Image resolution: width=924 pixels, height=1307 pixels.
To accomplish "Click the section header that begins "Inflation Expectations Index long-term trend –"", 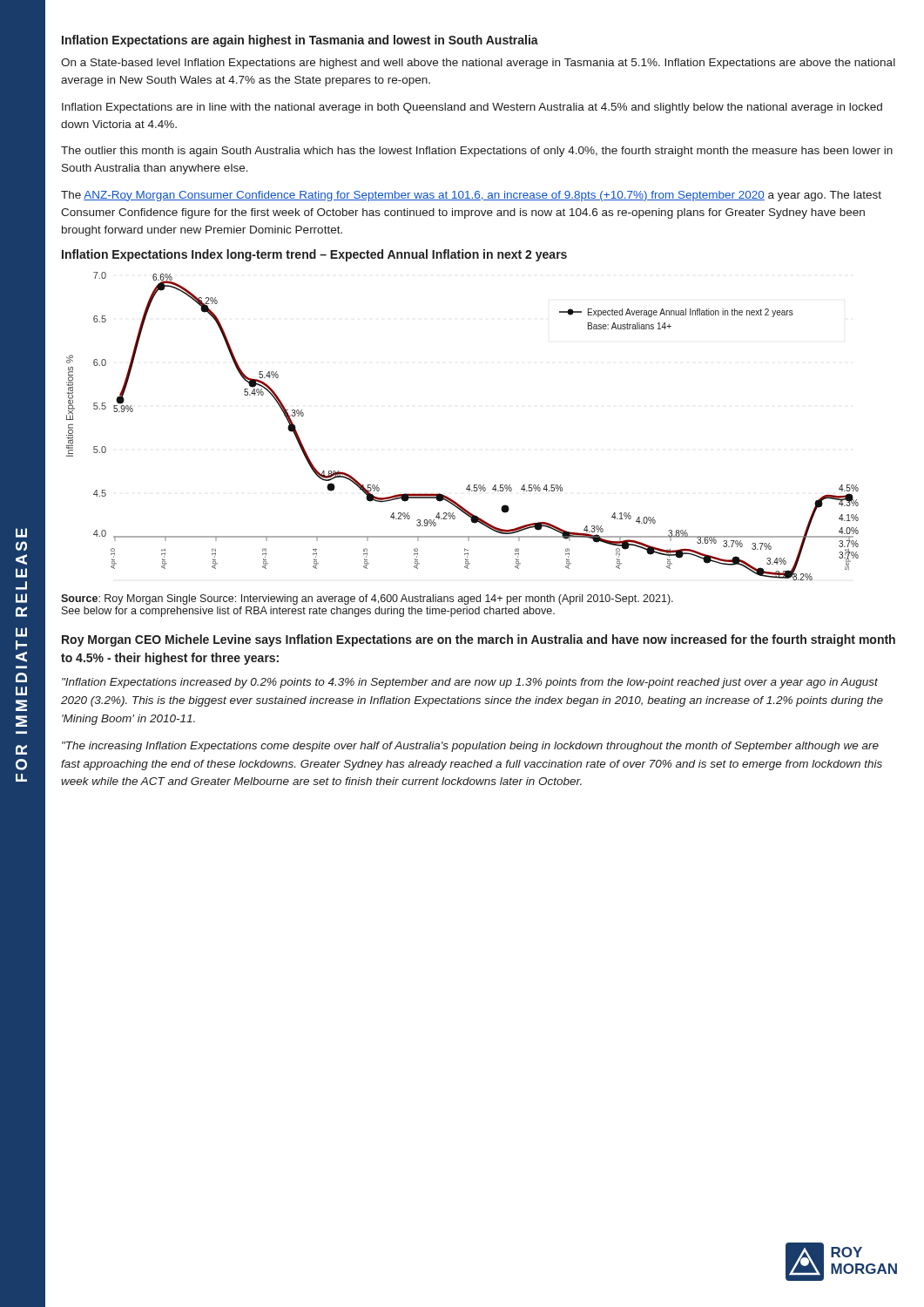I will 314,255.
